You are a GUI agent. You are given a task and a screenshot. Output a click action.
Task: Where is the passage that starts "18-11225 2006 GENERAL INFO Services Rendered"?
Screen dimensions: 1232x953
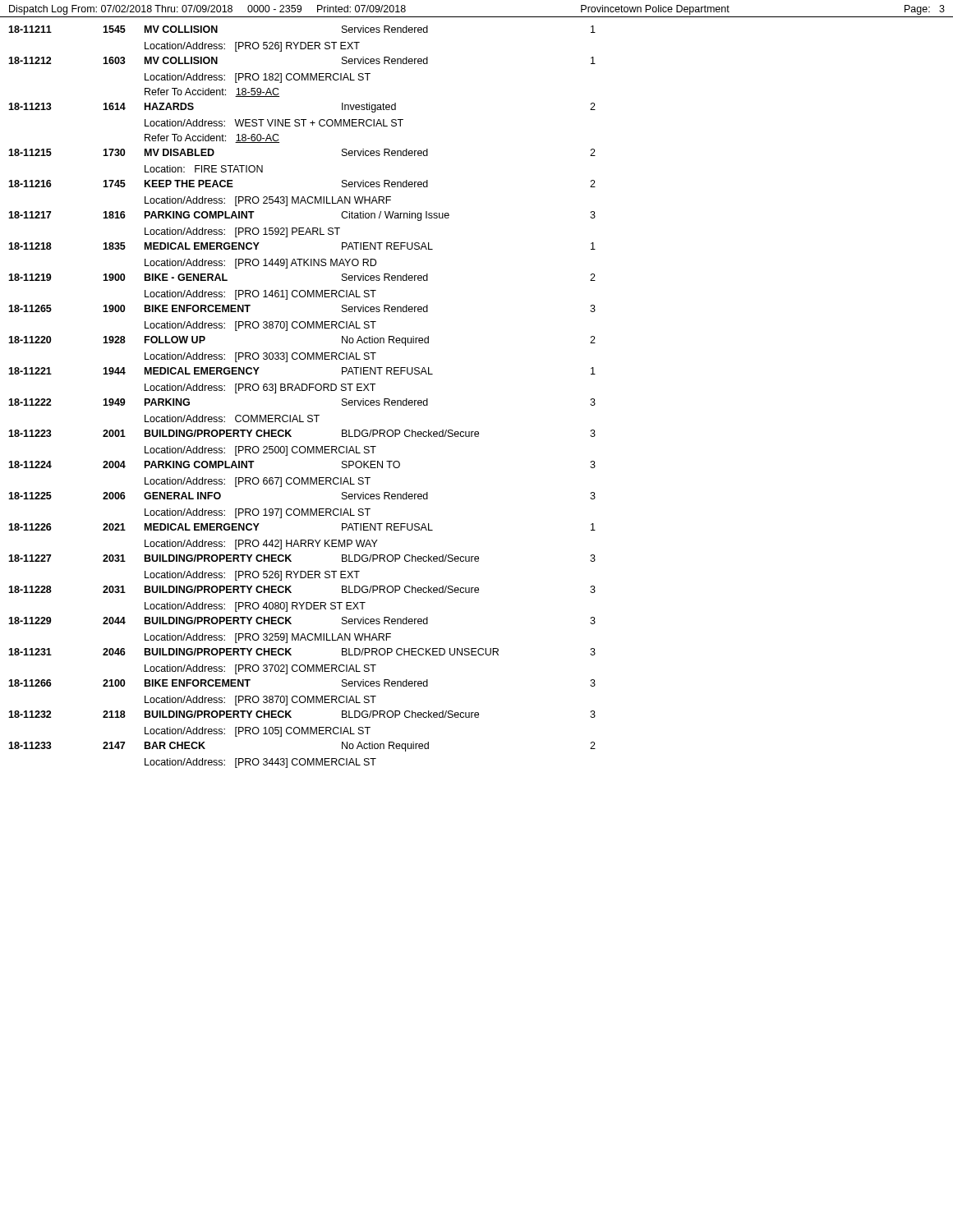(302, 505)
